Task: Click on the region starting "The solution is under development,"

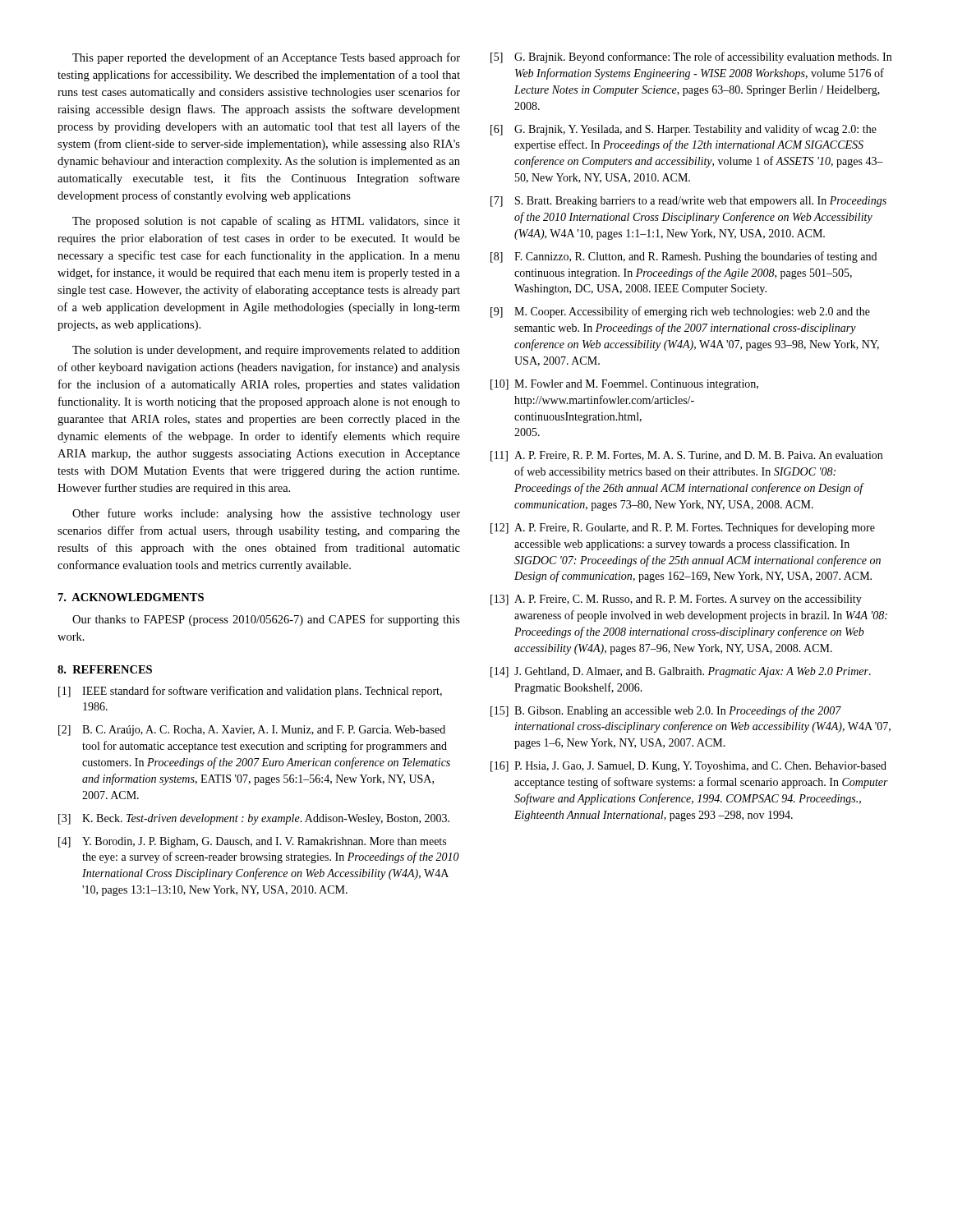Action: pos(259,420)
